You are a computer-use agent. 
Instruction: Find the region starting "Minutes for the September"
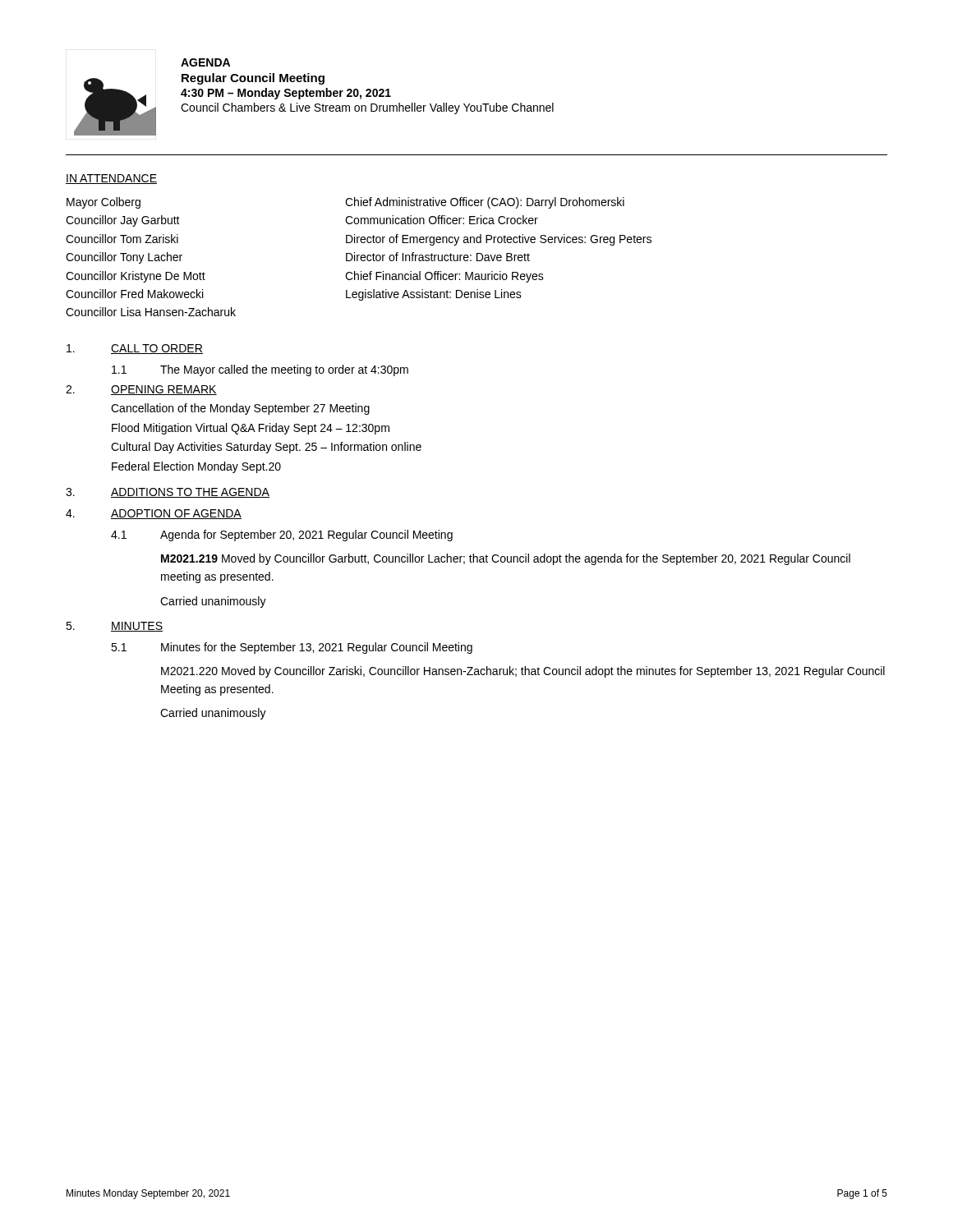pos(317,647)
